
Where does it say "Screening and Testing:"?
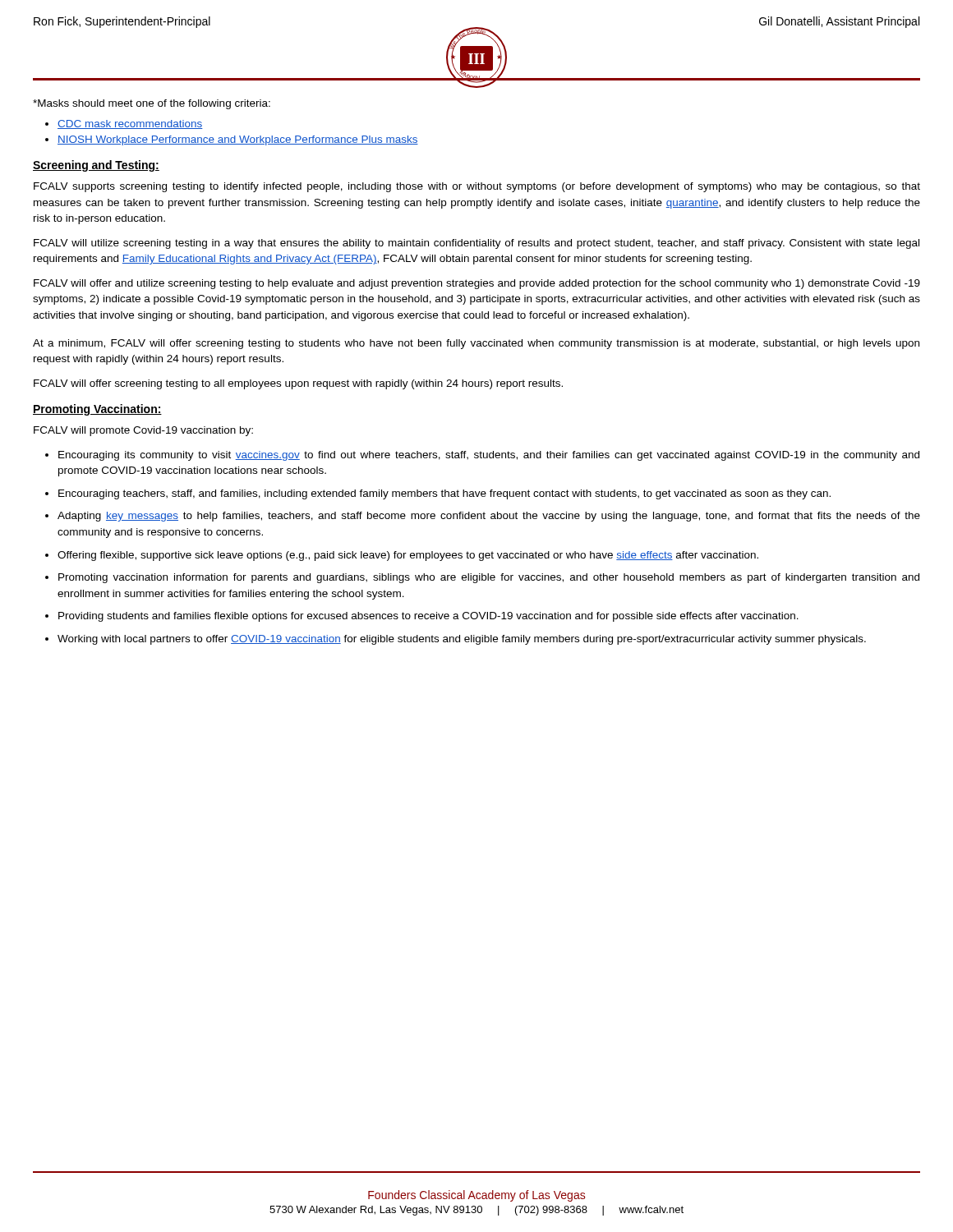coord(96,165)
